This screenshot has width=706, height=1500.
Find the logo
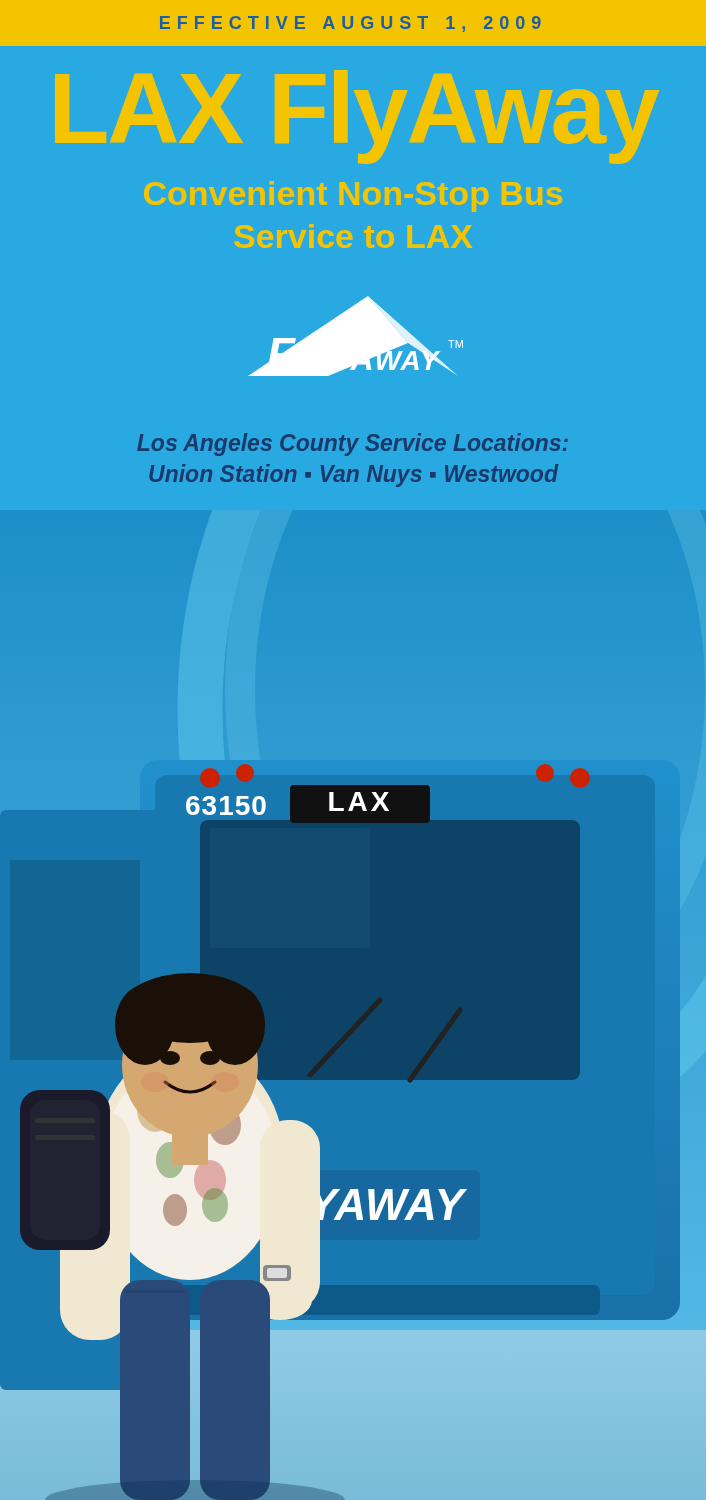(x=353, y=343)
